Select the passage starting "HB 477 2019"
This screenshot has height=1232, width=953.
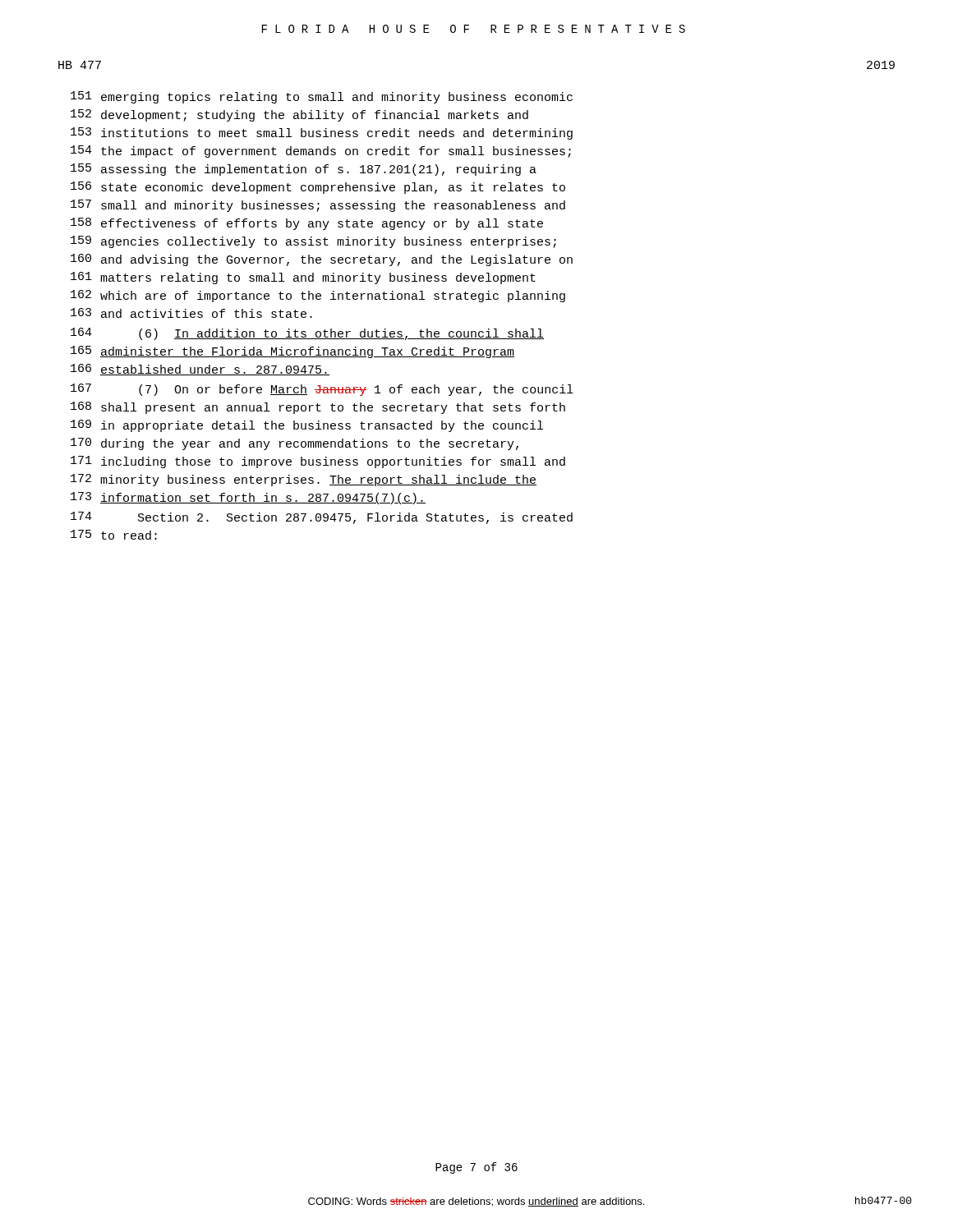tap(83, 64)
